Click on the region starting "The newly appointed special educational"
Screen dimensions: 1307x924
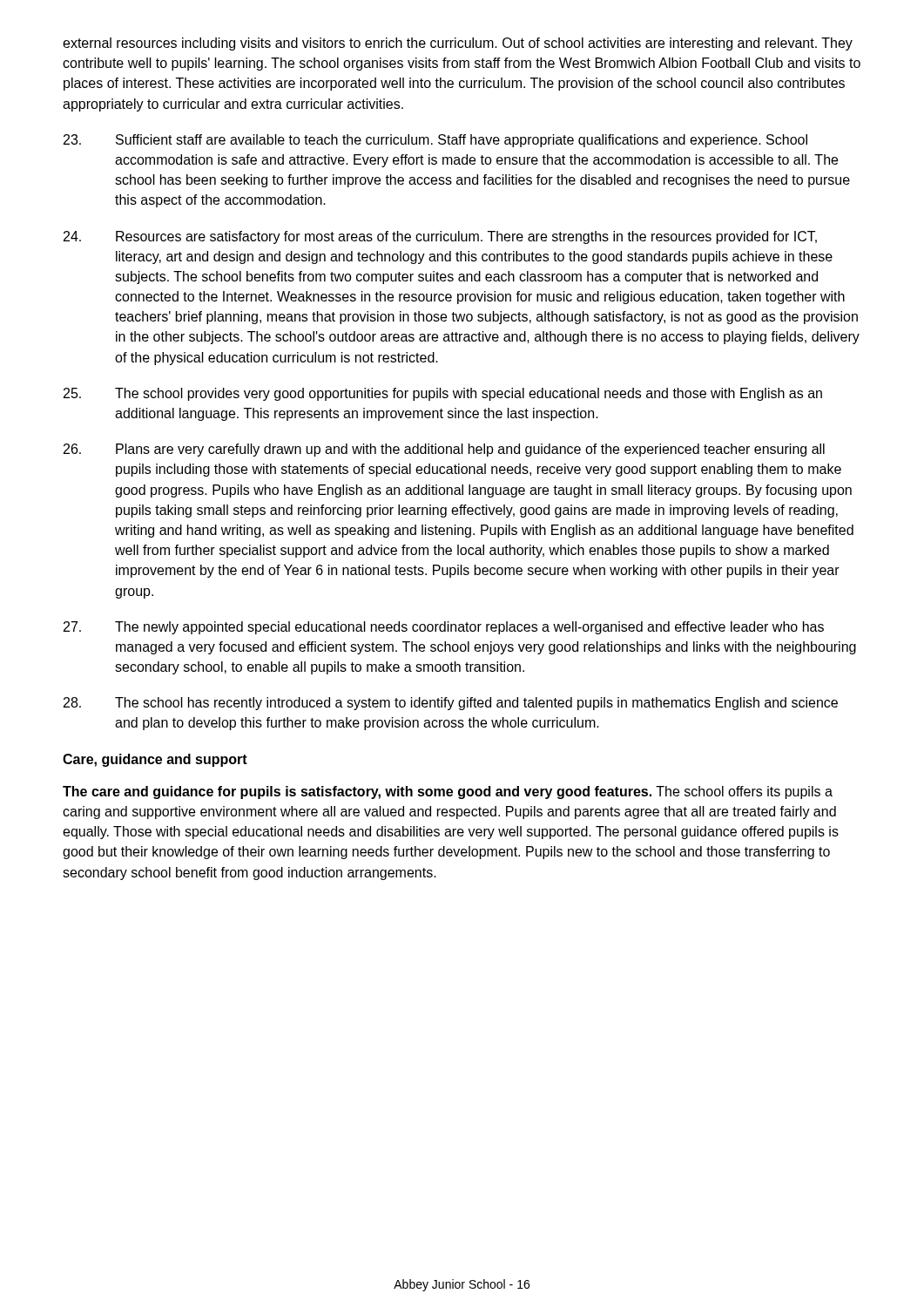tap(462, 647)
